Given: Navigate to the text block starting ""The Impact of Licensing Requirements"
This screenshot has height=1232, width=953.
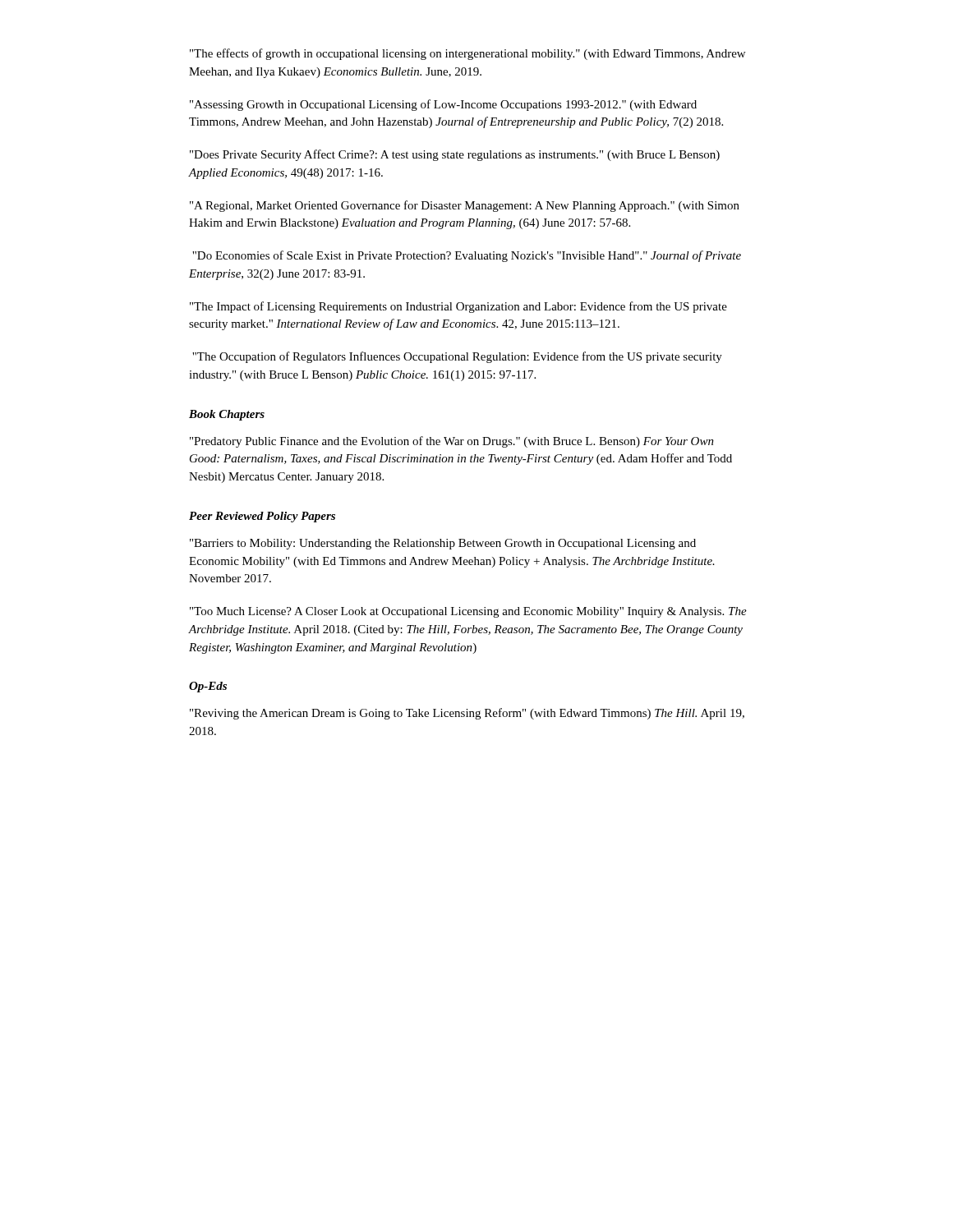Looking at the screenshot, I should coord(458,315).
